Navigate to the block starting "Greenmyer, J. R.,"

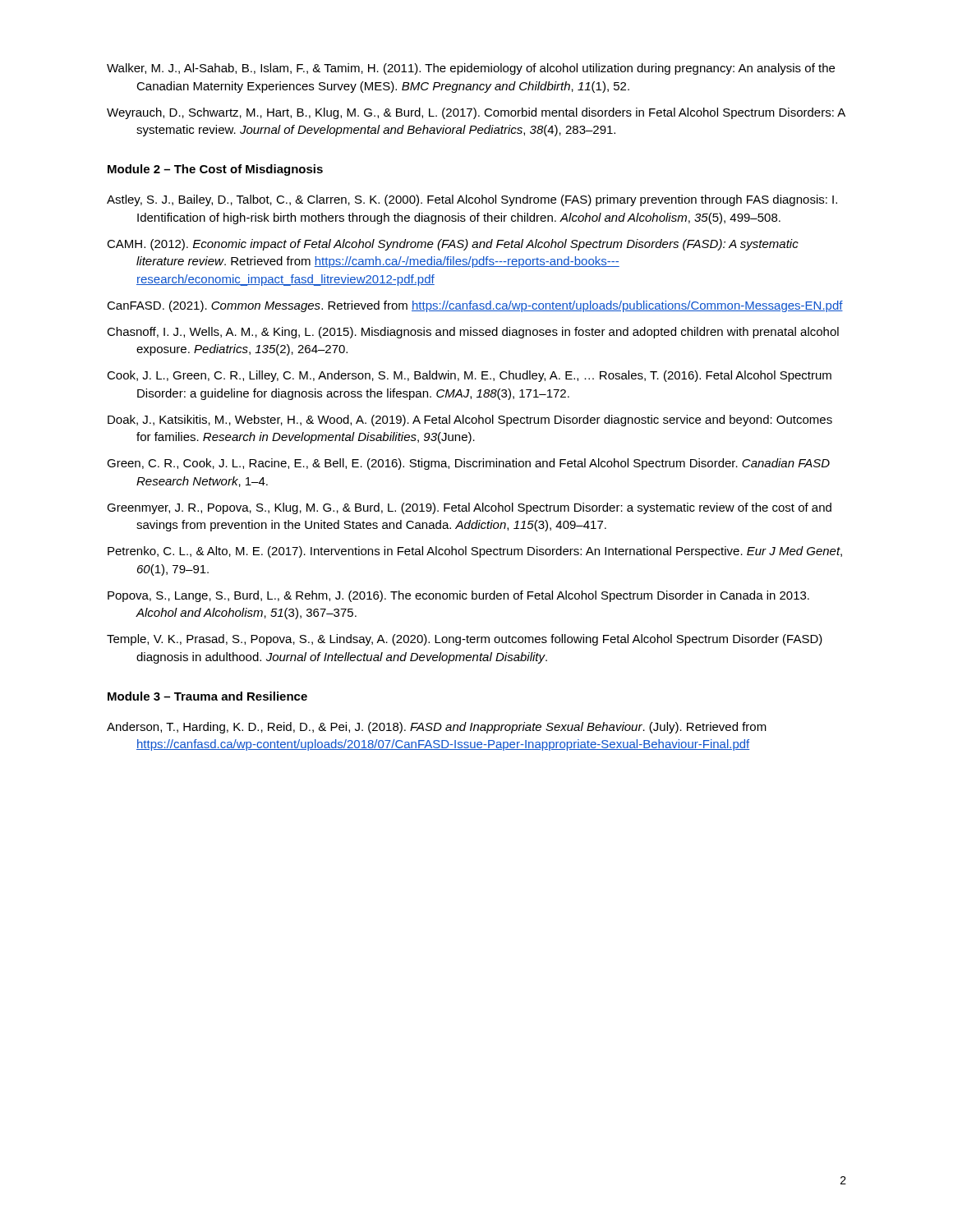click(469, 516)
